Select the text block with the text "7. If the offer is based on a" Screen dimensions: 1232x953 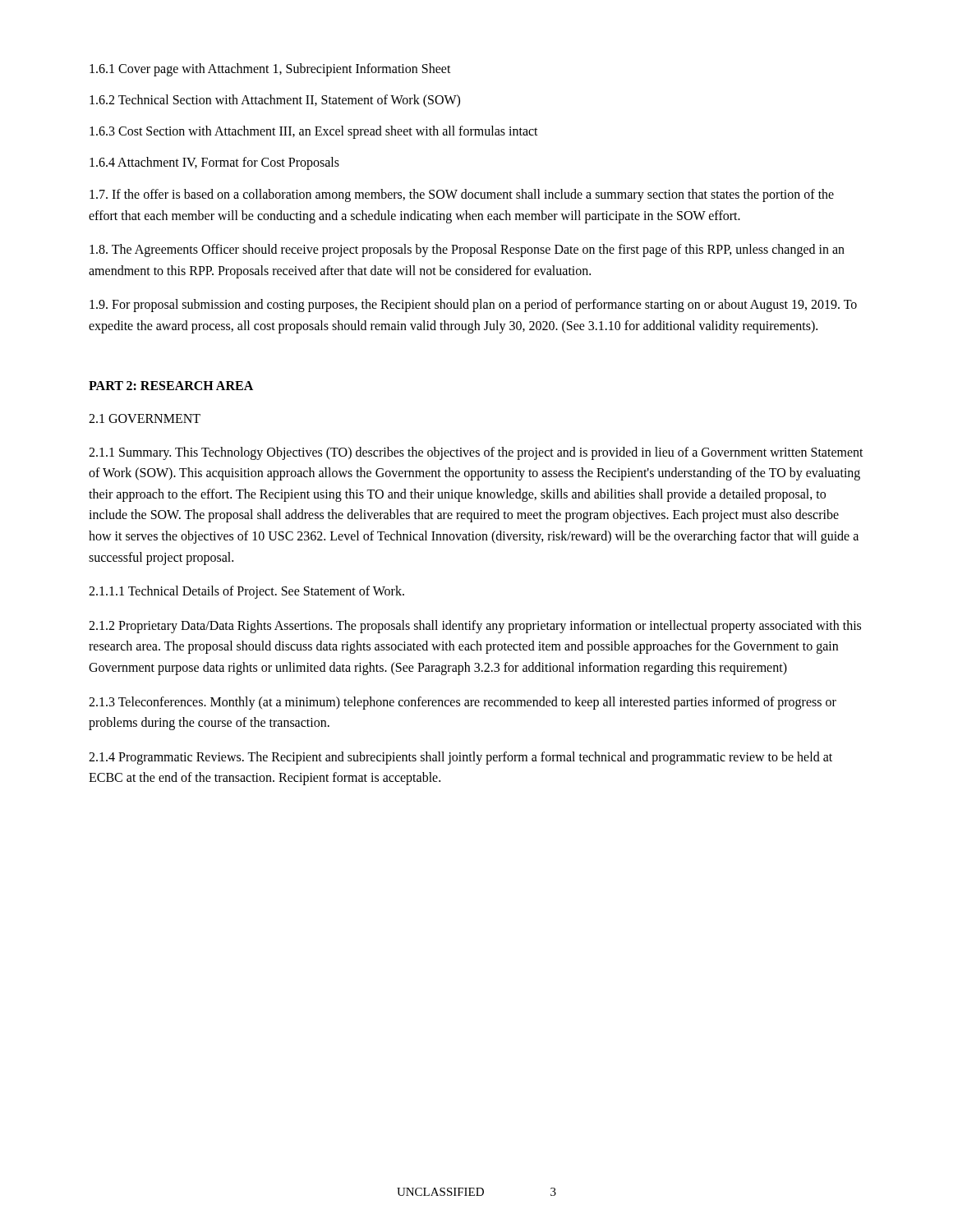coord(461,205)
